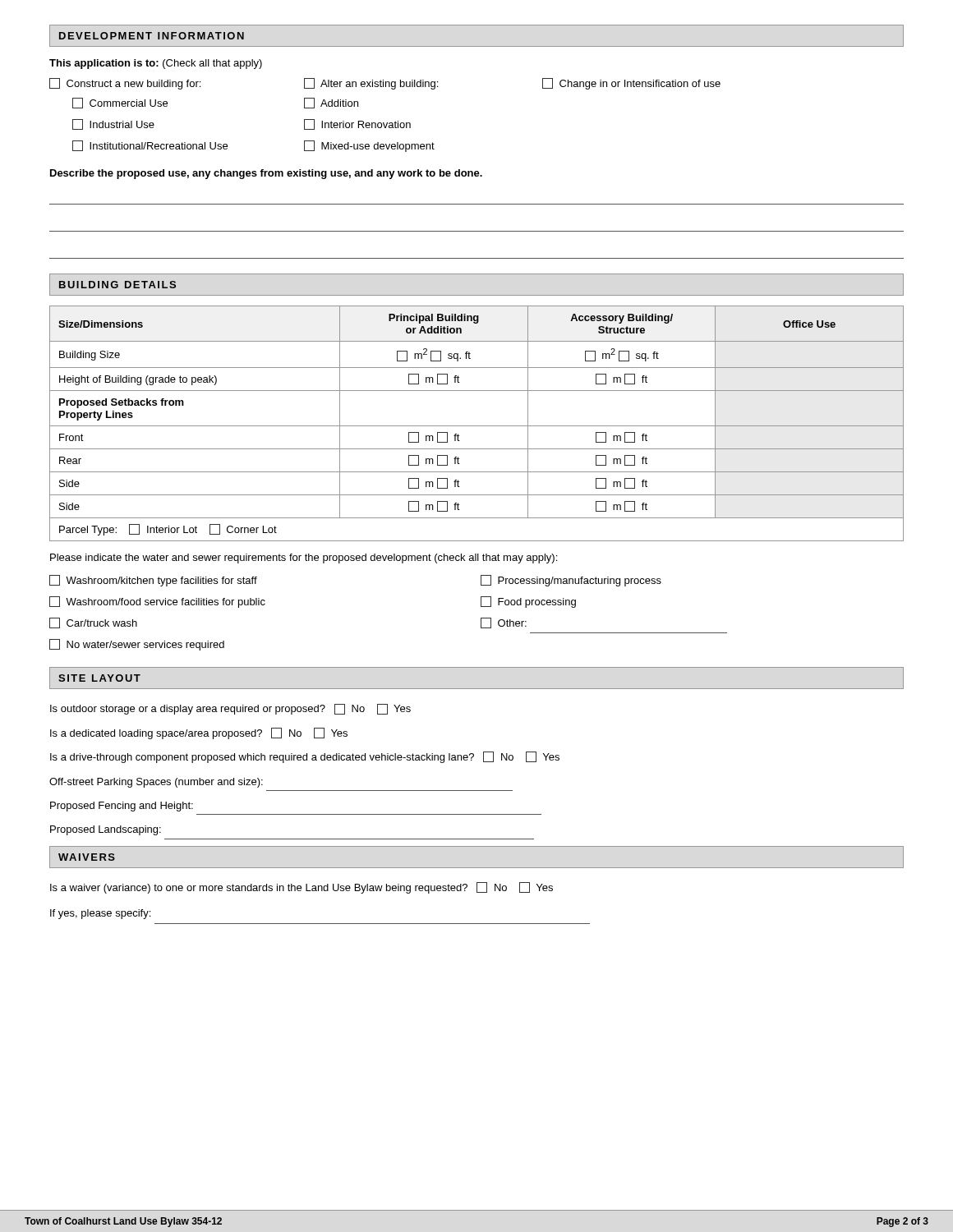The image size is (953, 1232).
Task: Click where it says "Food processing"
Action: pyautogui.click(x=529, y=602)
